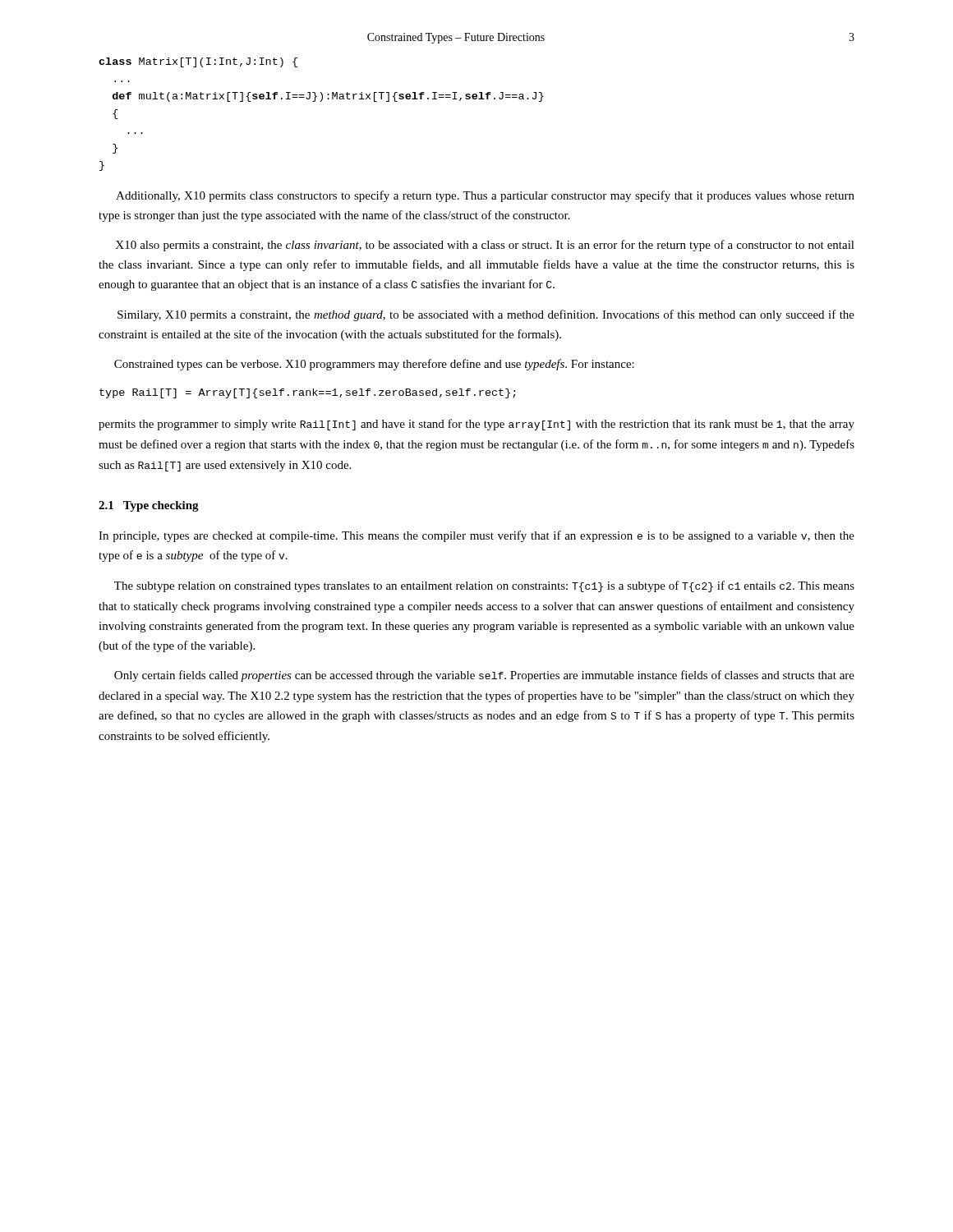953x1232 pixels.
Task: Find the text containing "type Rail[T] = Array[T]{self.rank==1,self.zeroBased,self.rect};"
Action: tap(308, 393)
